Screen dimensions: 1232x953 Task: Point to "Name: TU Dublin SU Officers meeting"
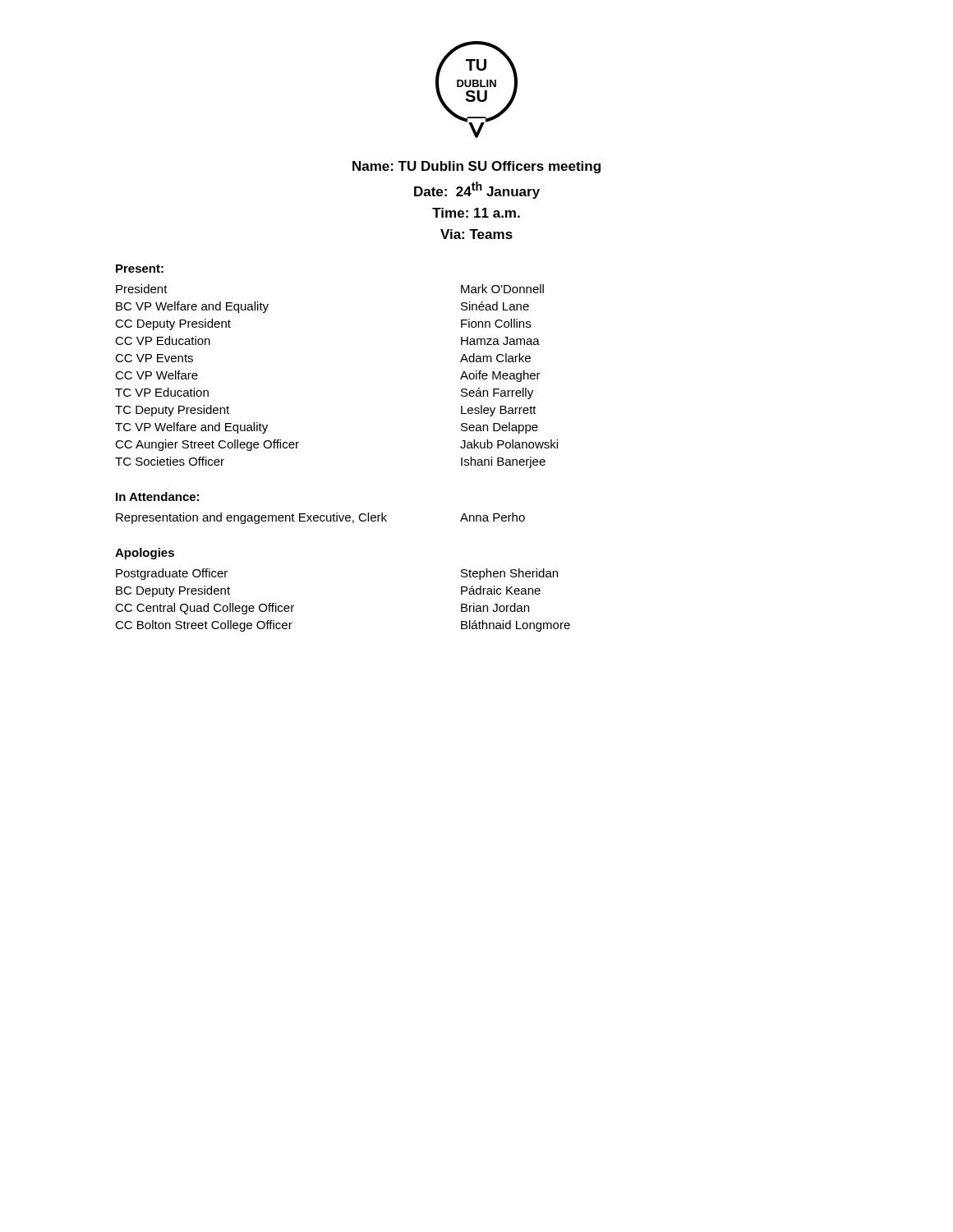coord(476,167)
